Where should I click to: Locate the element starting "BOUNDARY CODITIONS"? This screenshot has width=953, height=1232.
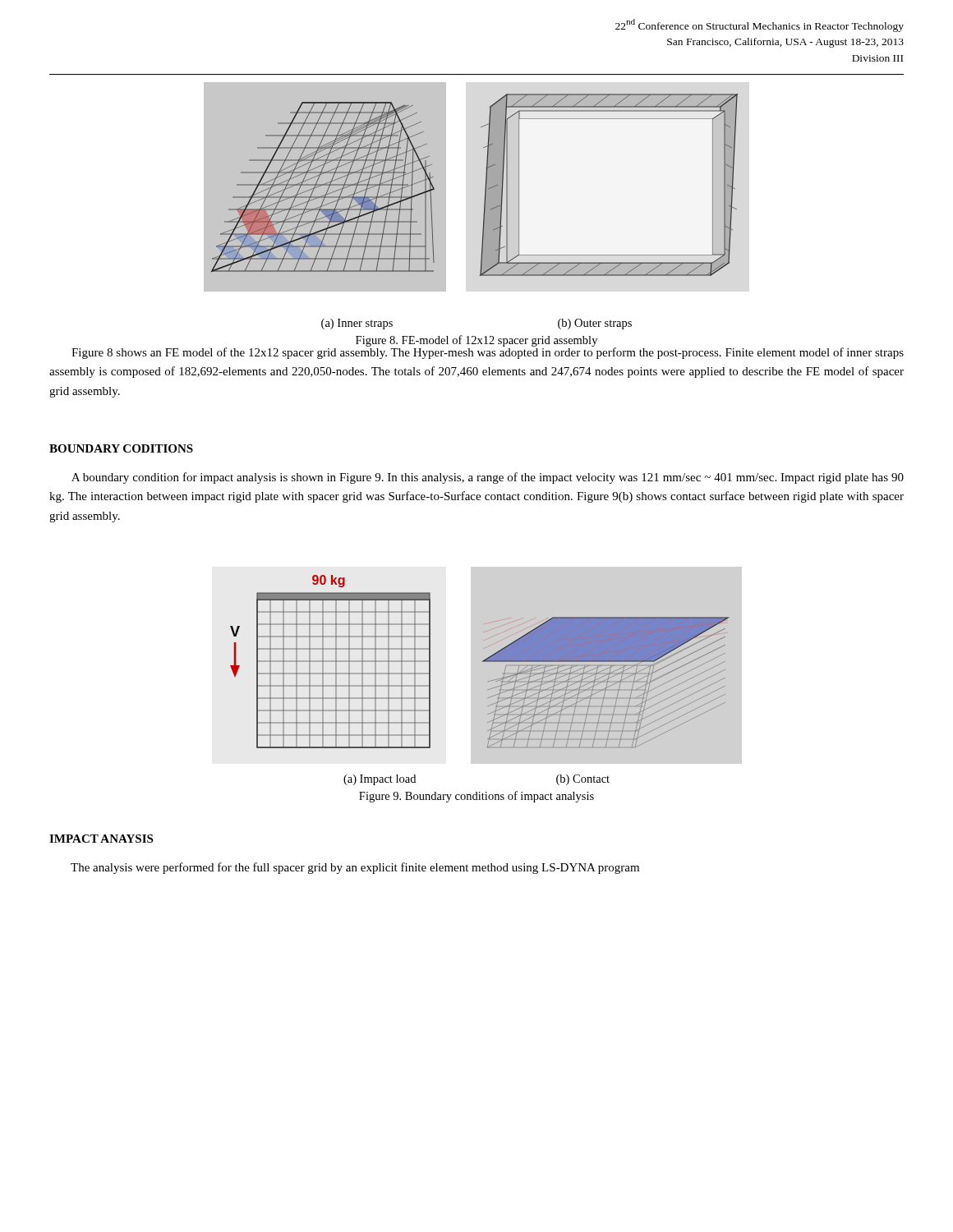121,448
